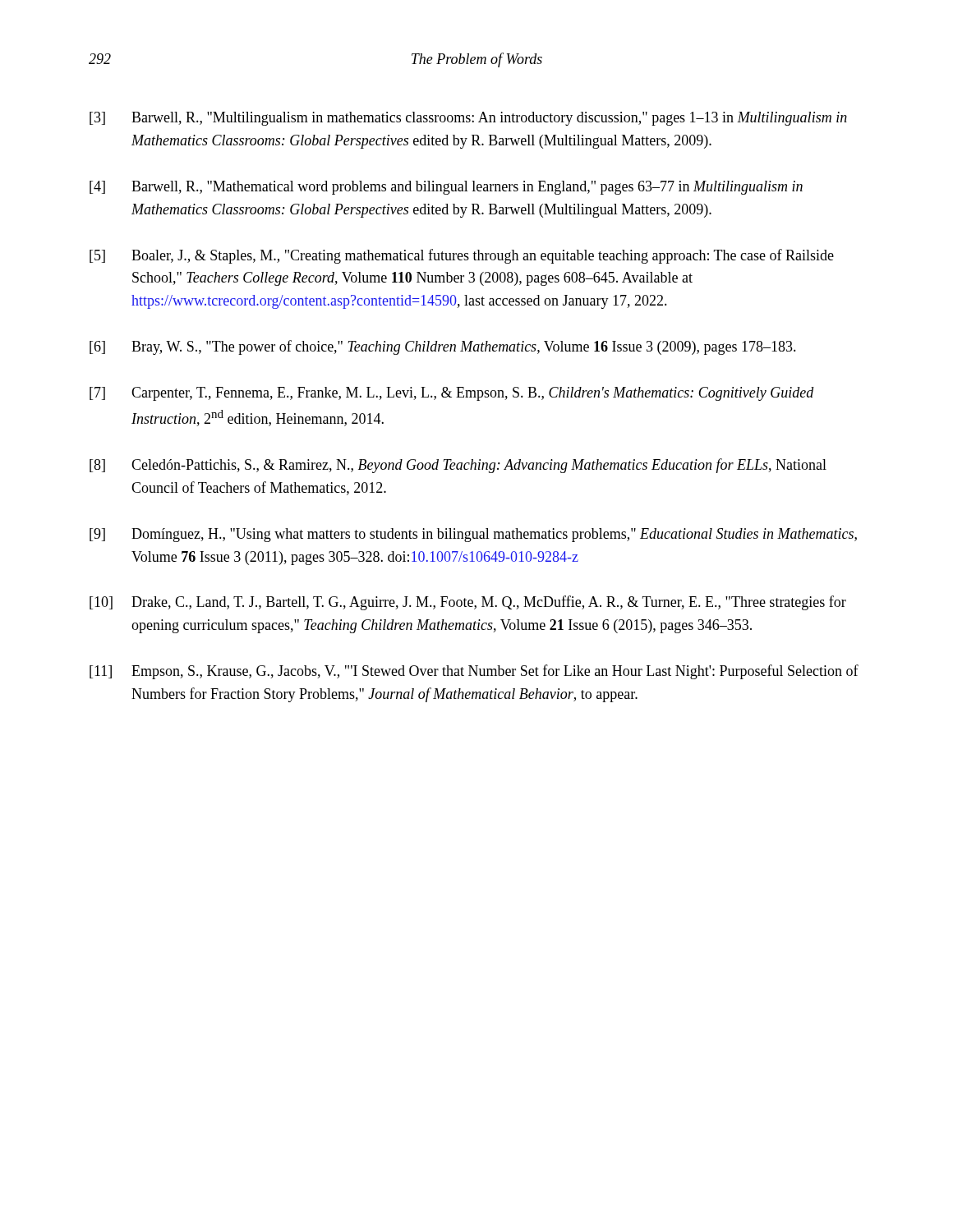The height and width of the screenshot is (1232, 953).
Task: Where is the passage that starts "[4] Barwell, R., "Mathematical word problems"?
Action: click(x=476, y=198)
